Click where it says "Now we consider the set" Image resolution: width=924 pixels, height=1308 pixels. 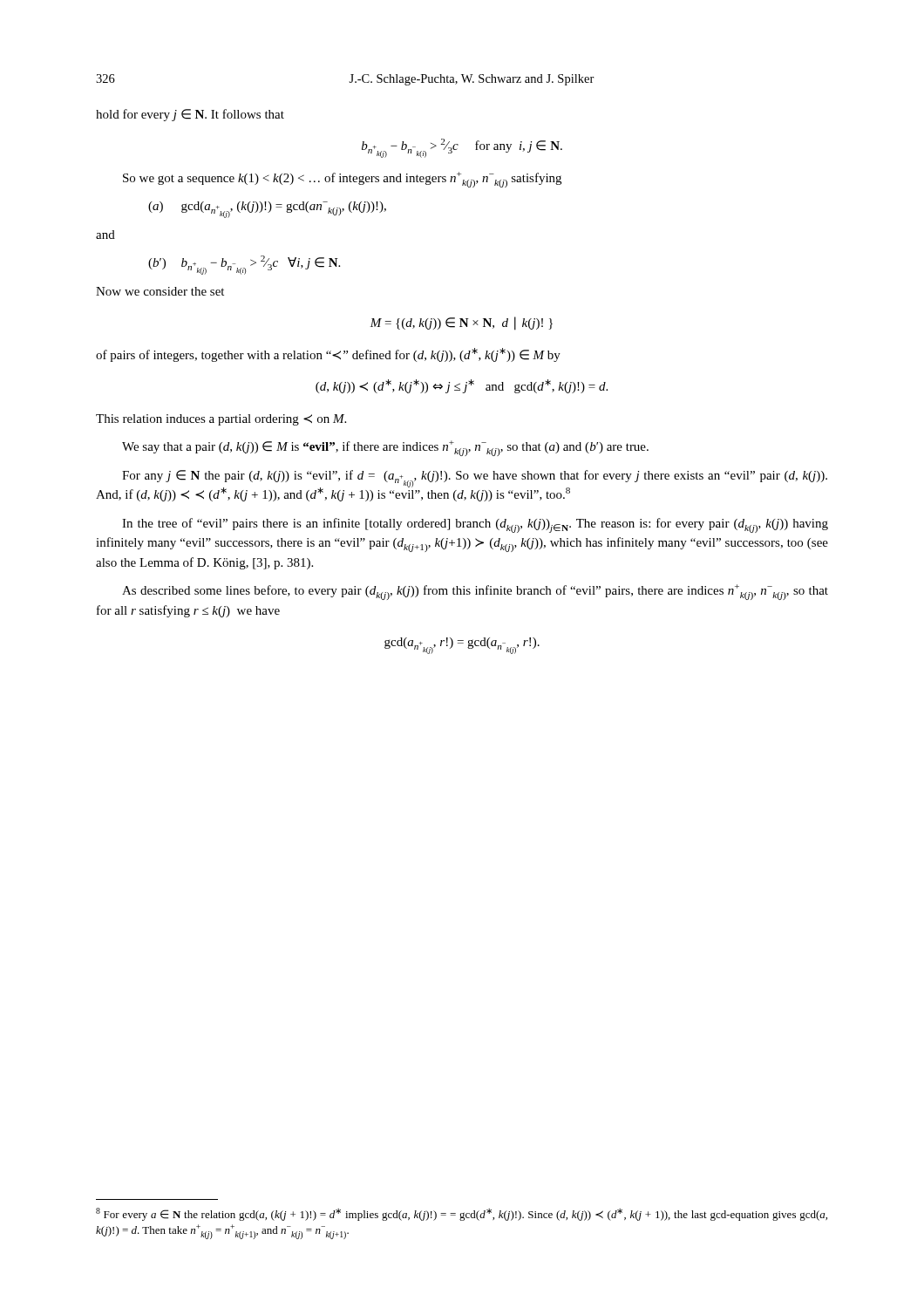point(160,291)
